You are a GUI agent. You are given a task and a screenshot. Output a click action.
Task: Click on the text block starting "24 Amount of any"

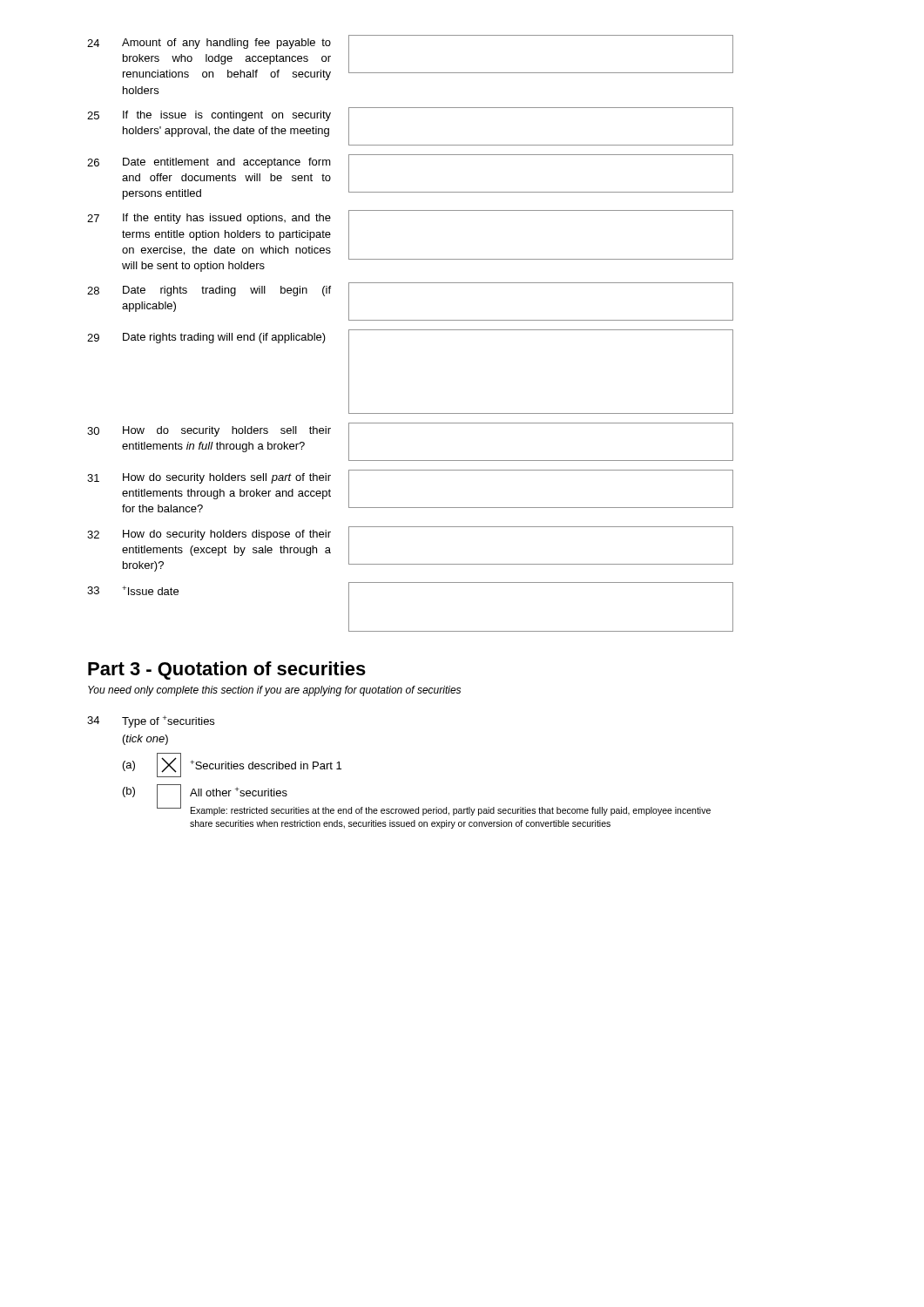(479, 67)
